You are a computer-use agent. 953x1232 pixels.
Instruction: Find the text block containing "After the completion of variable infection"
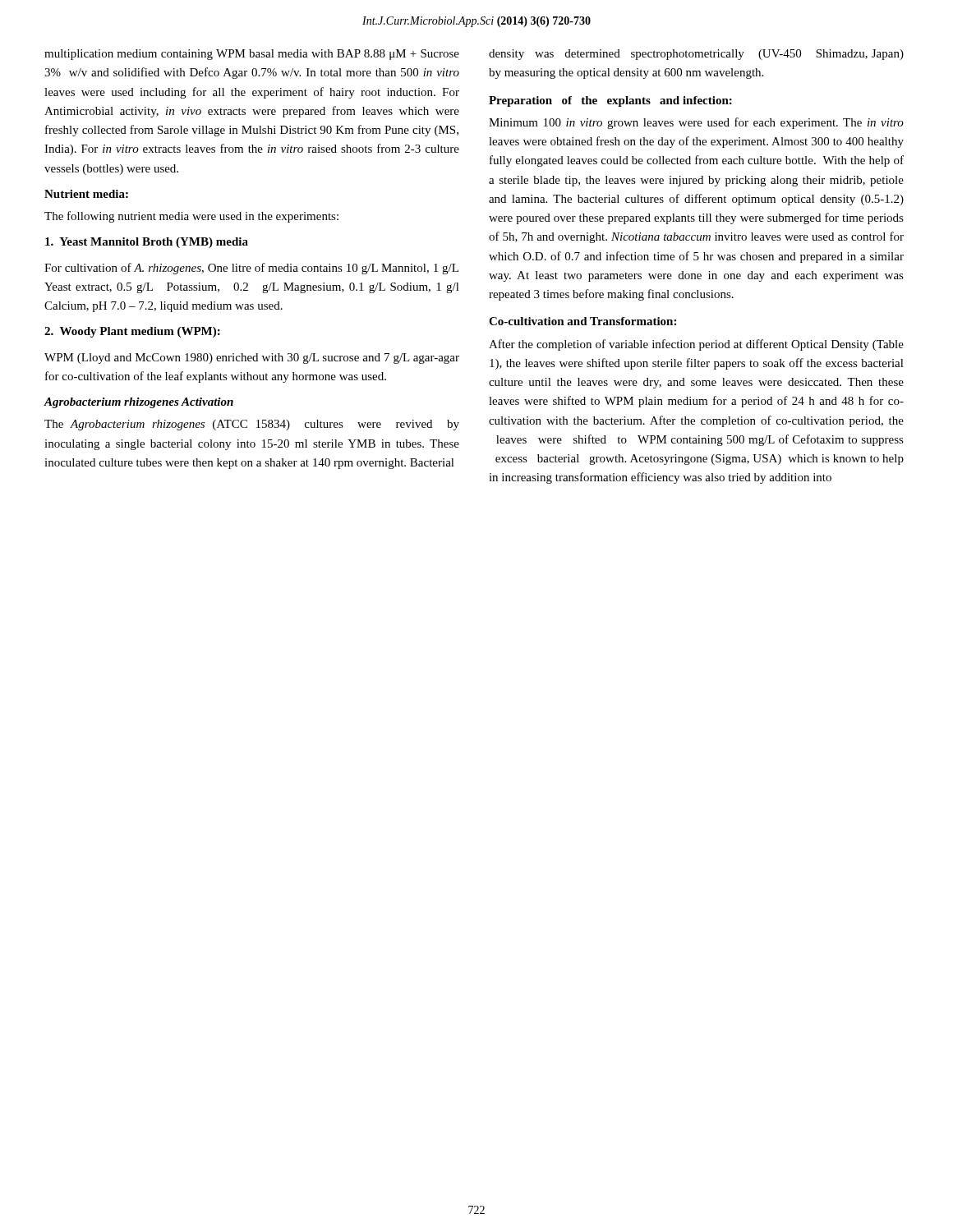[x=696, y=411]
